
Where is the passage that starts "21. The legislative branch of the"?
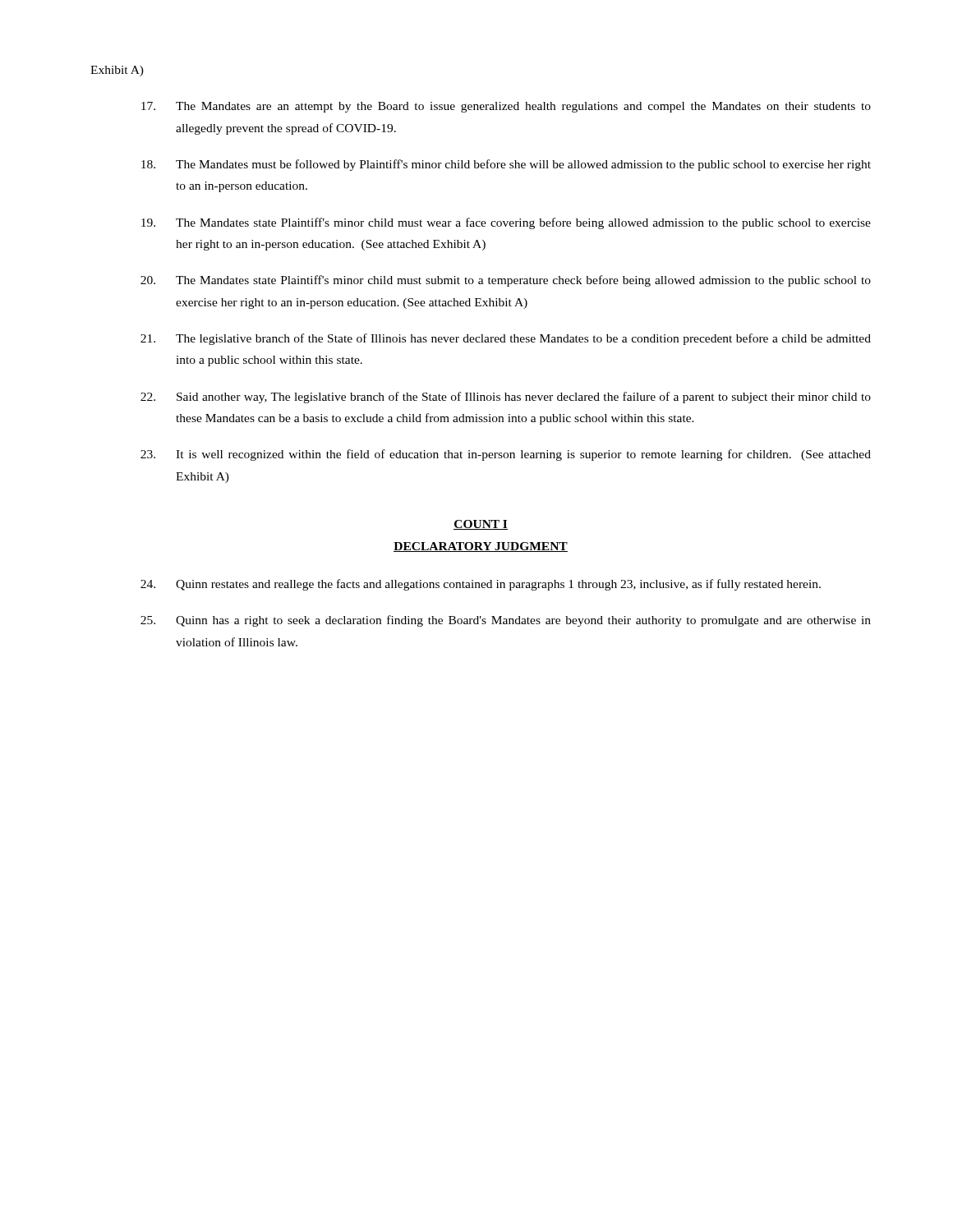481,349
